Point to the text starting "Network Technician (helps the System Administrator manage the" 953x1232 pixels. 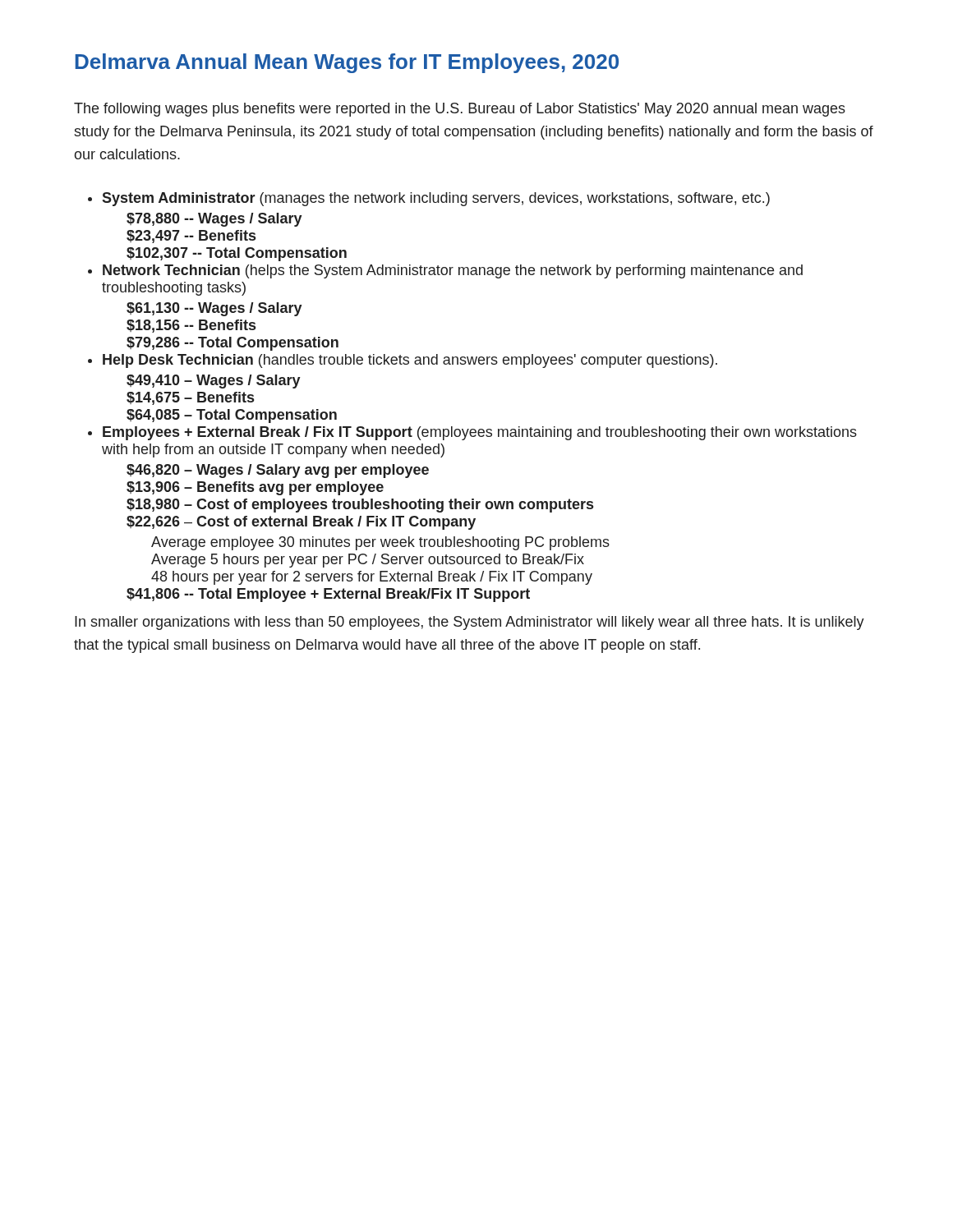coord(453,271)
